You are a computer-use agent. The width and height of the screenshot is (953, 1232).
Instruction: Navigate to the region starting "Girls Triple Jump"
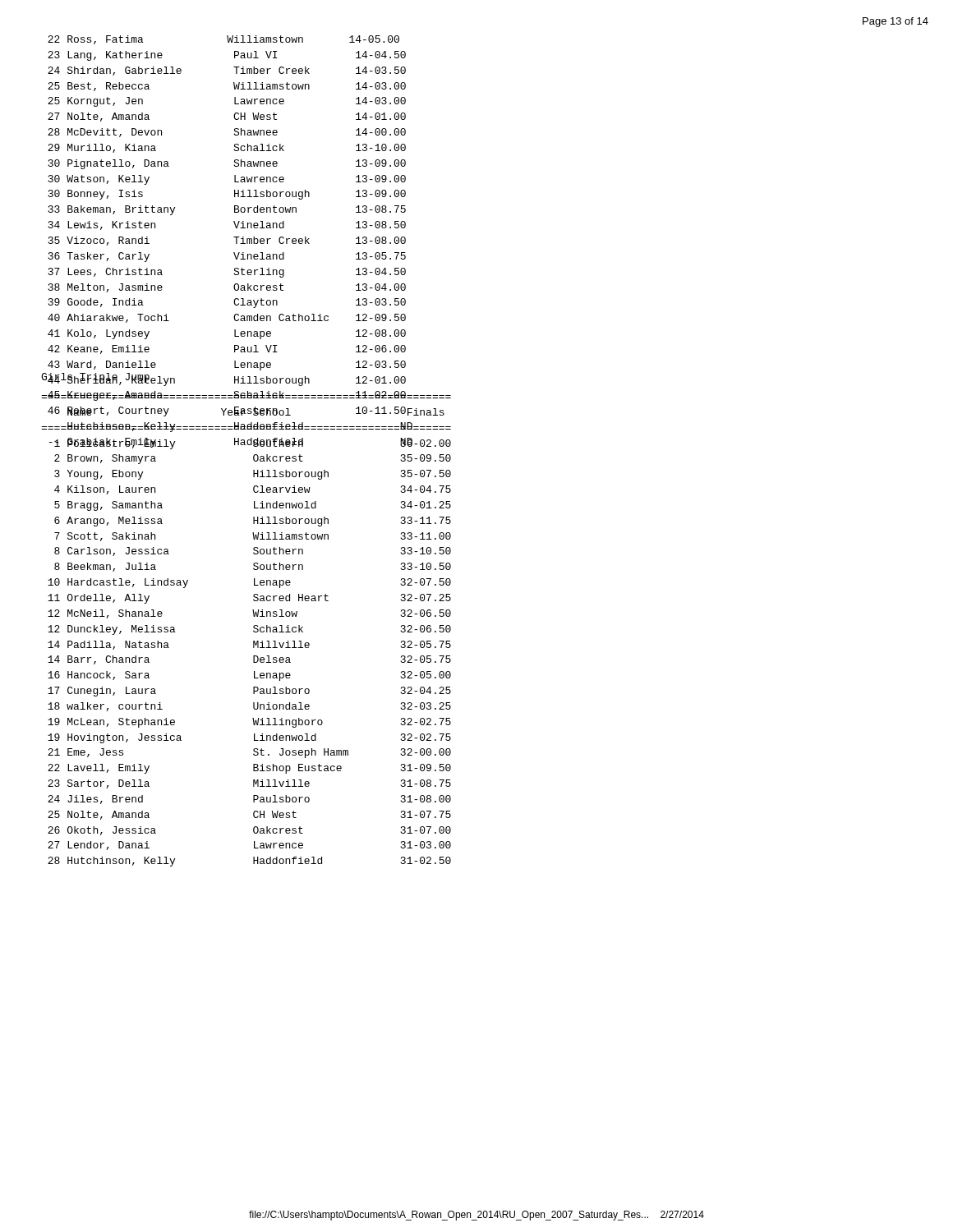pos(96,377)
